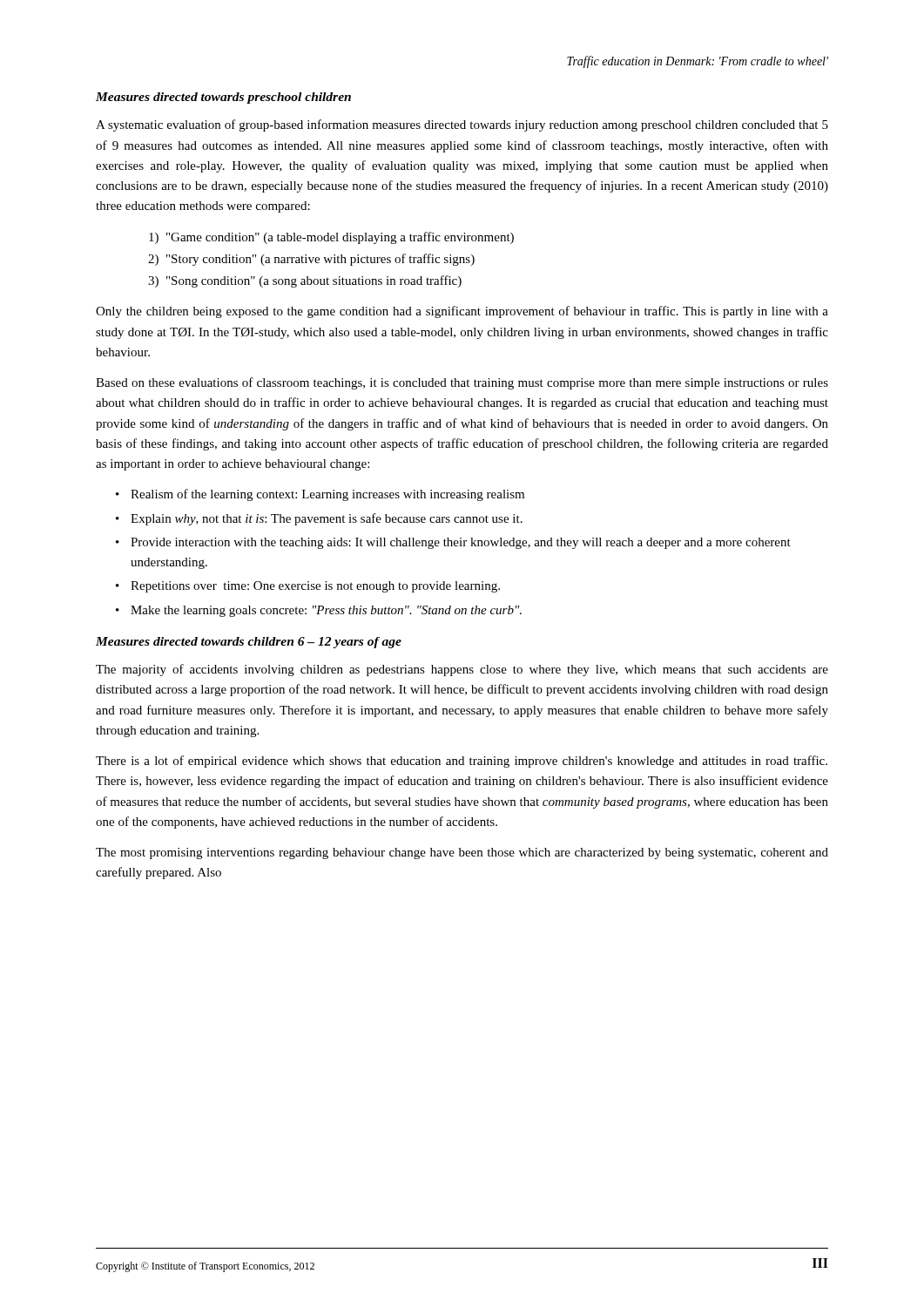Find "Measures directed towards preschool children" on this page
The height and width of the screenshot is (1307, 924).
click(x=224, y=96)
